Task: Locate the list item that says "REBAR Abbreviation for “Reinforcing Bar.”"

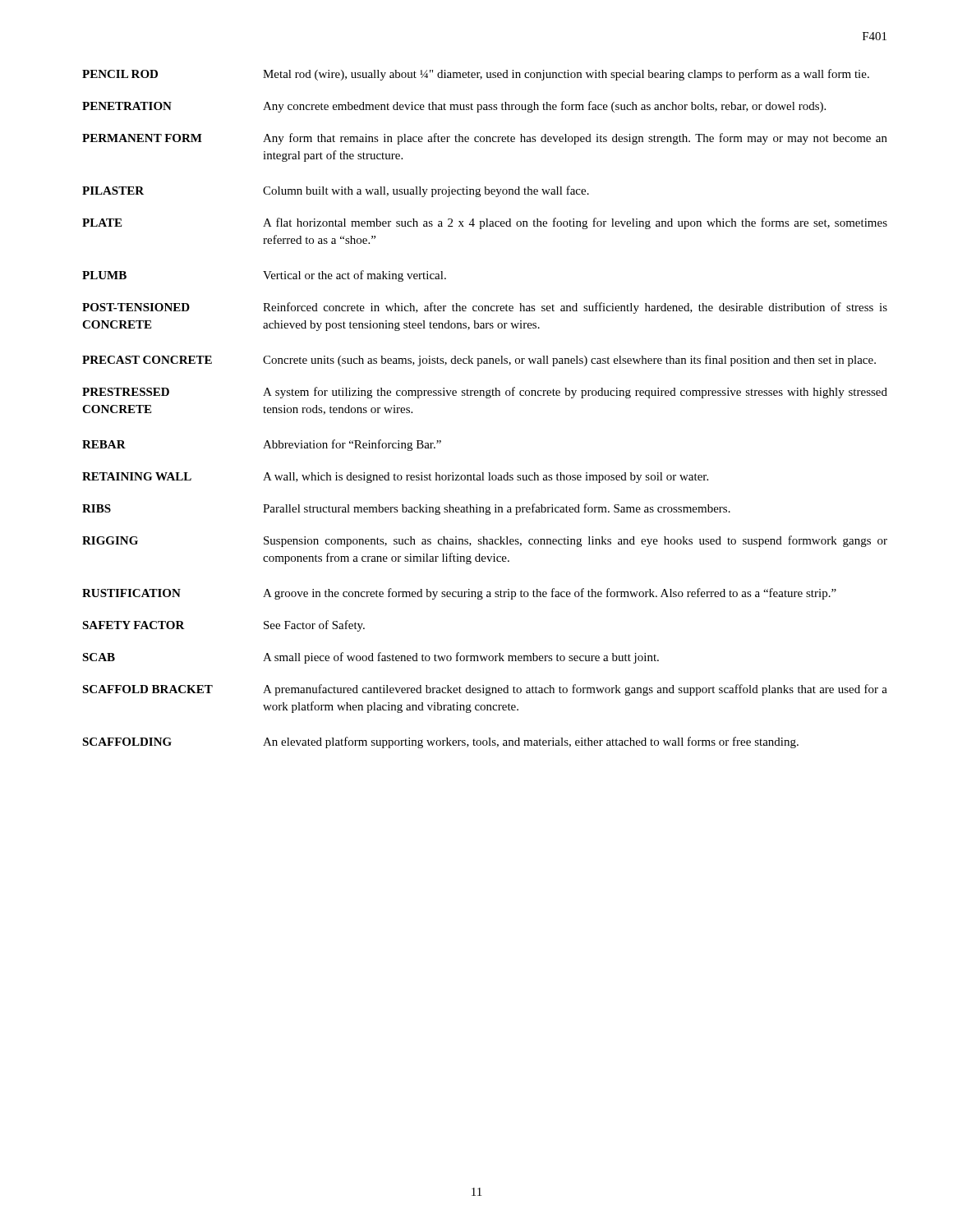Action: [x=262, y=445]
